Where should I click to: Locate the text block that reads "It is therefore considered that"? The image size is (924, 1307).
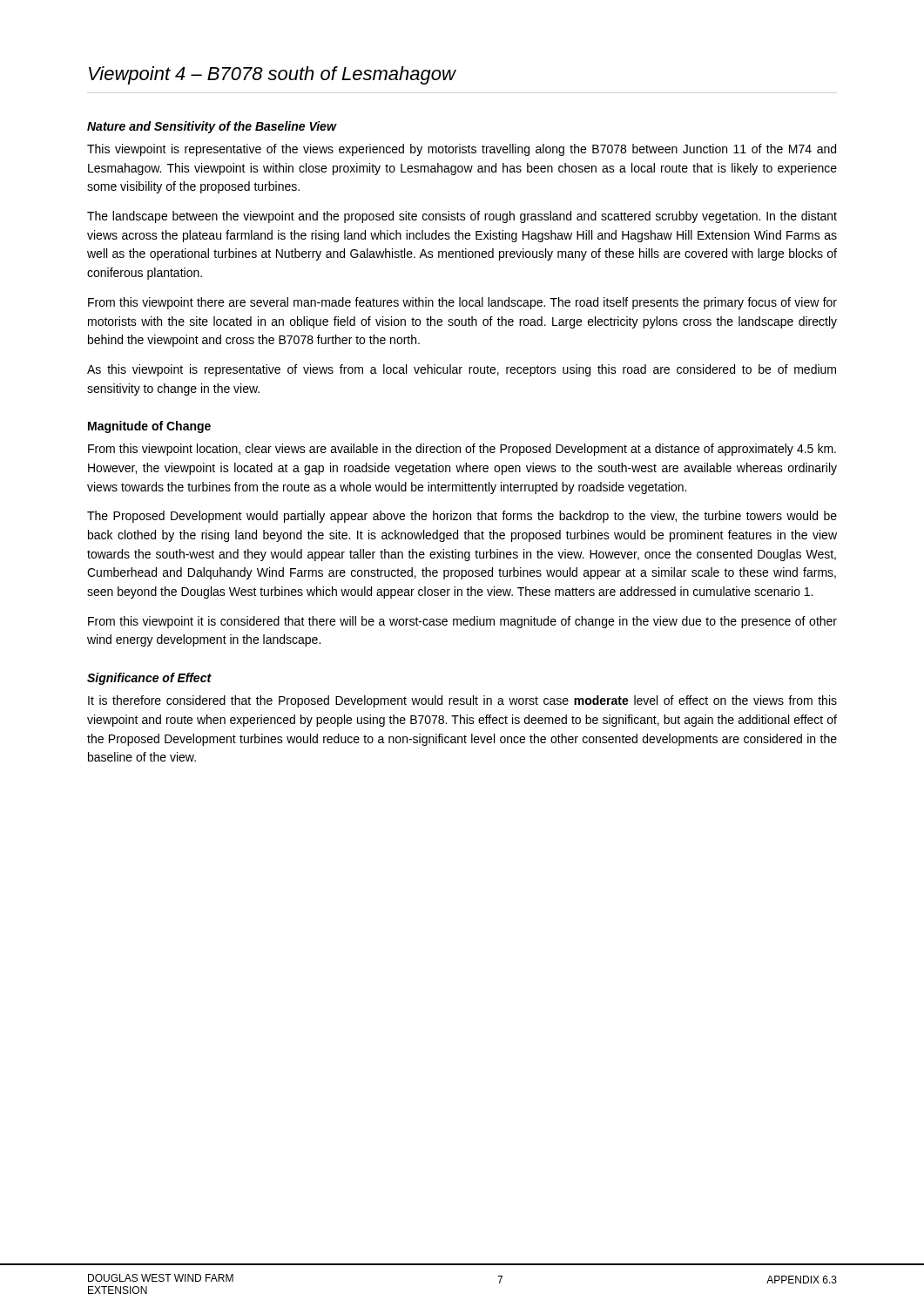[x=462, y=730]
